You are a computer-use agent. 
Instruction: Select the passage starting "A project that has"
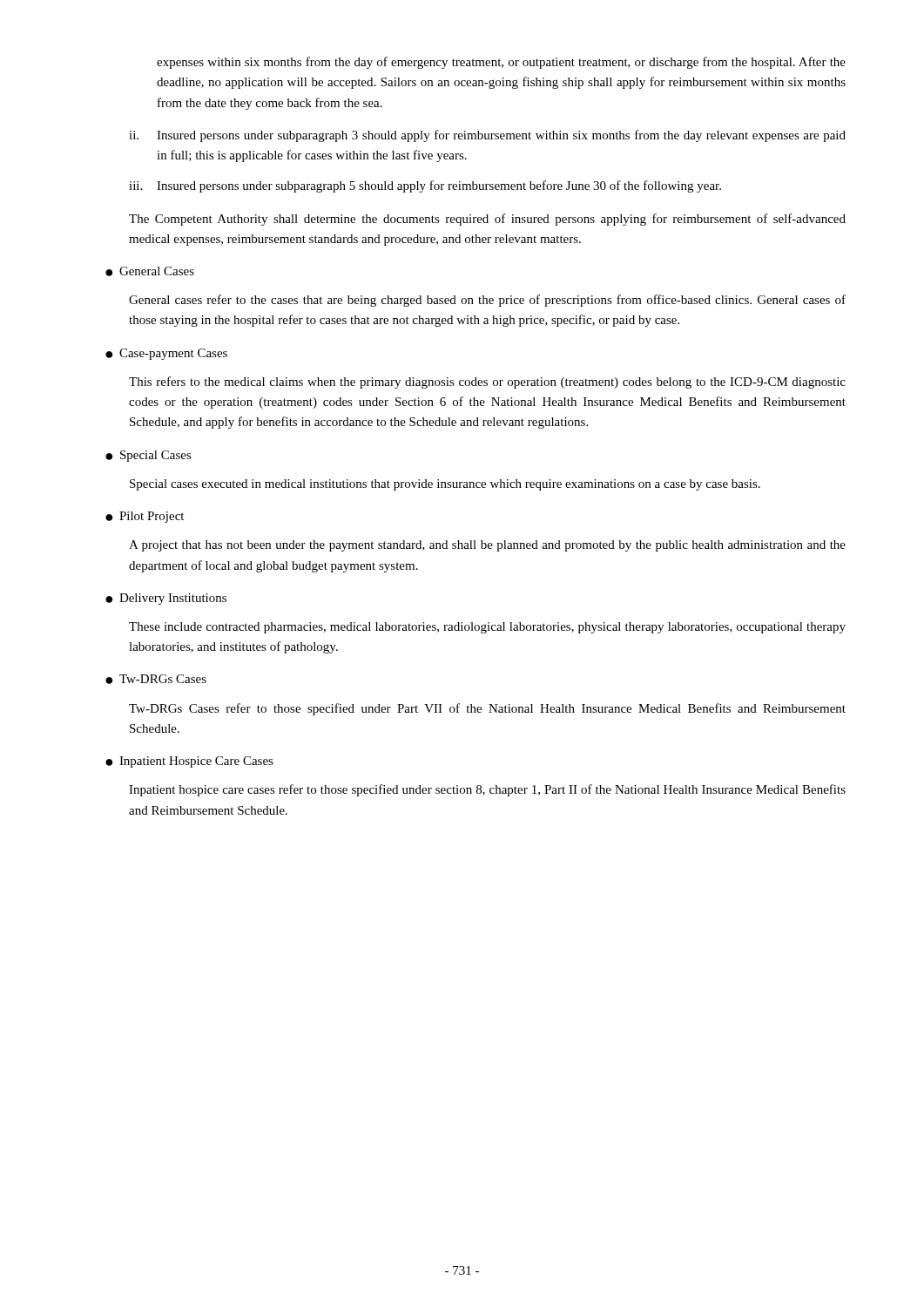[x=487, y=555]
